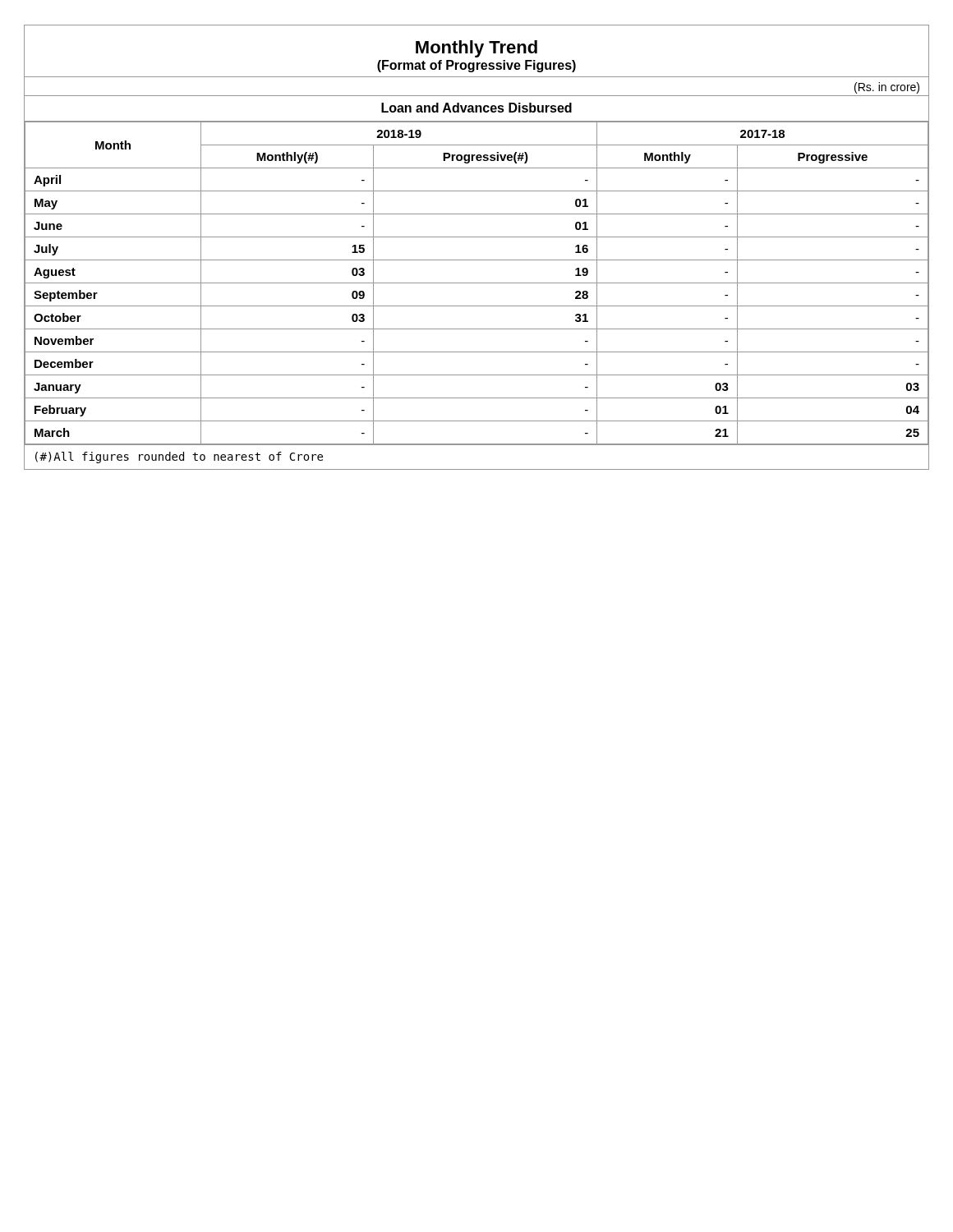Image resolution: width=953 pixels, height=1232 pixels.
Task: Find the region starting "(Rs. in crore)"
Action: [x=887, y=87]
